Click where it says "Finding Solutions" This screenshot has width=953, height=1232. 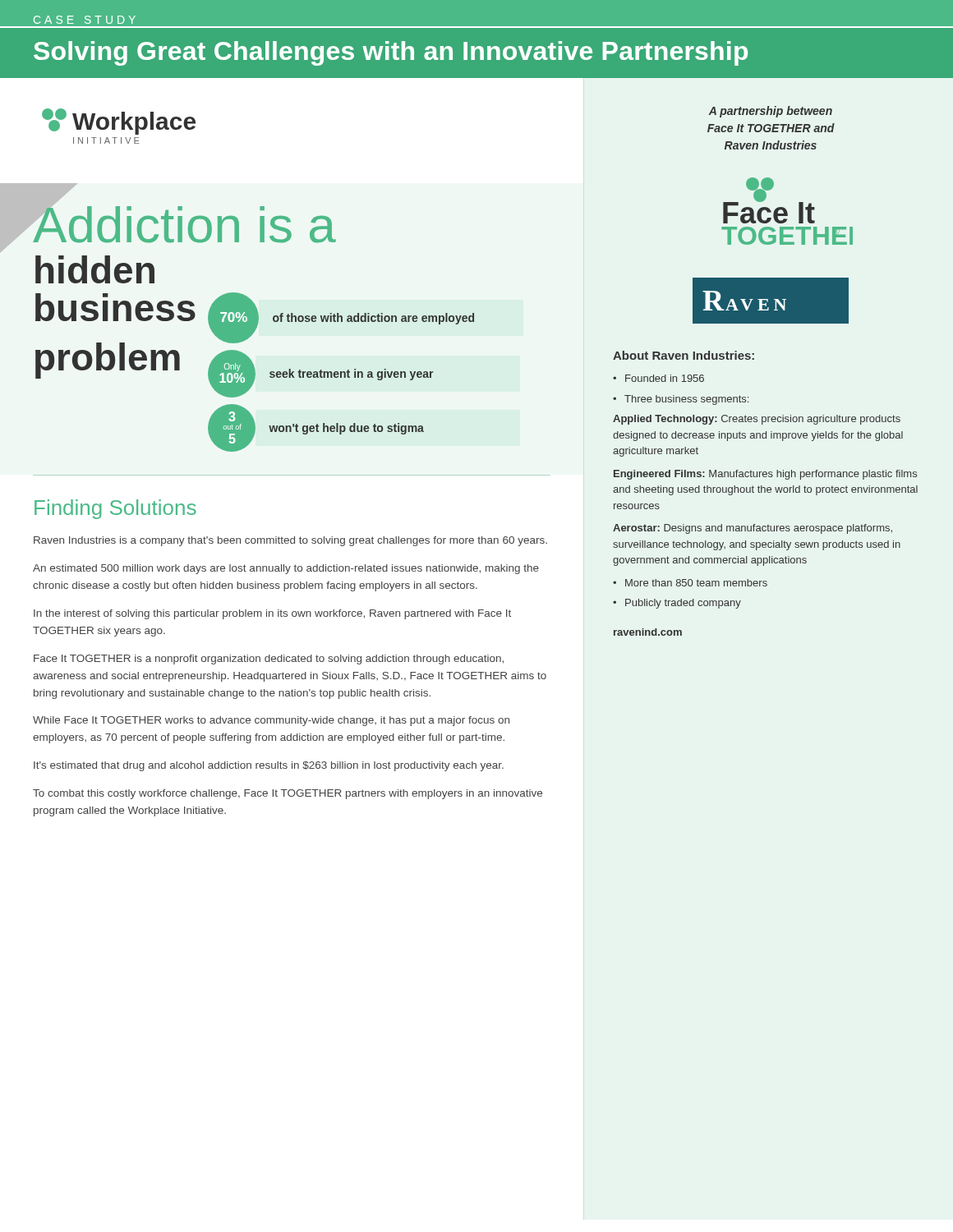click(115, 508)
